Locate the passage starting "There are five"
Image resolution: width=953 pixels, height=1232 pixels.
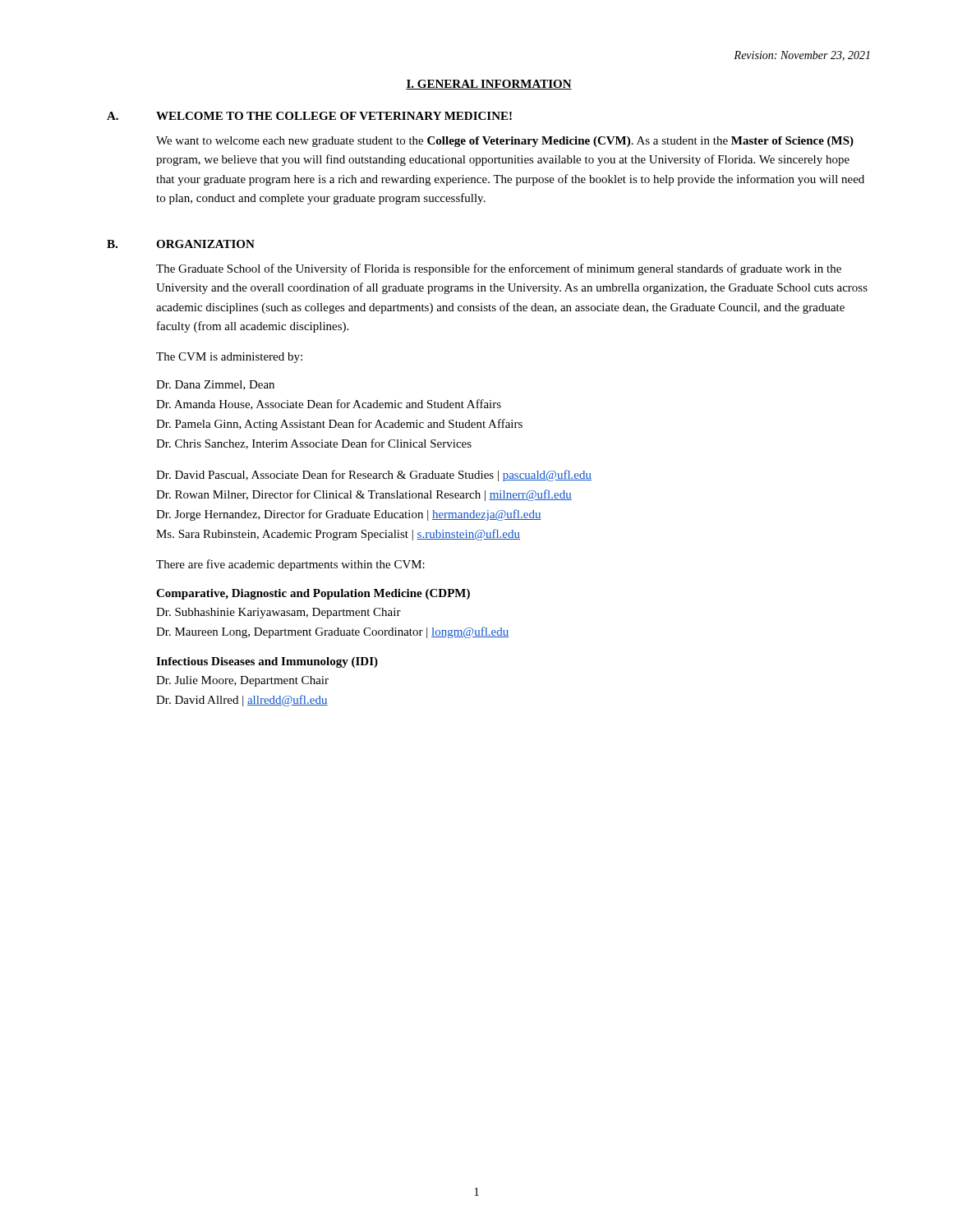[x=291, y=564]
